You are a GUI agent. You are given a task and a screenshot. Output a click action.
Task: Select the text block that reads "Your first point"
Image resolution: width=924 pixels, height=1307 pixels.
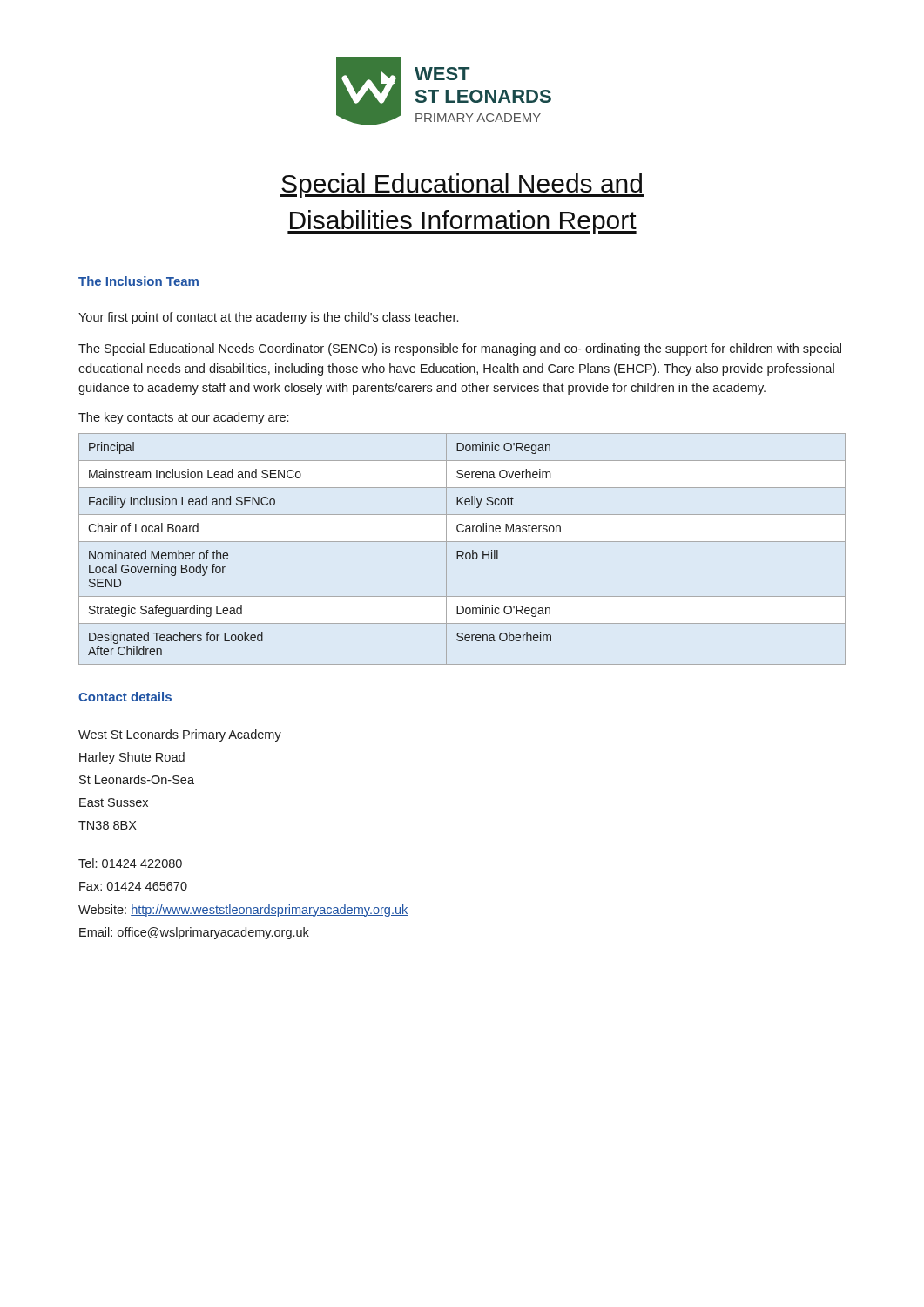pos(269,317)
